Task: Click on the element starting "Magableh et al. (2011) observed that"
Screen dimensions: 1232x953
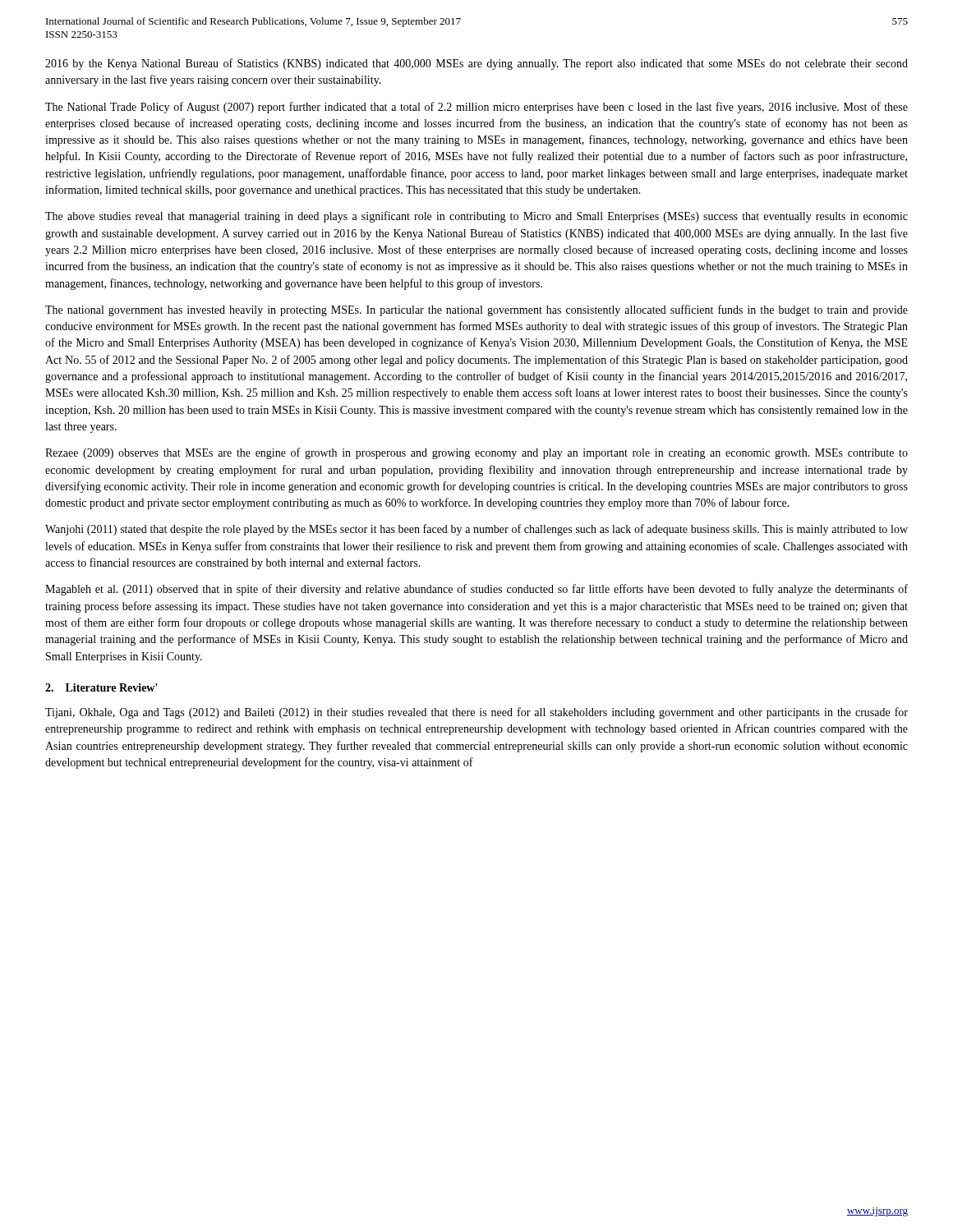Action: coord(476,623)
